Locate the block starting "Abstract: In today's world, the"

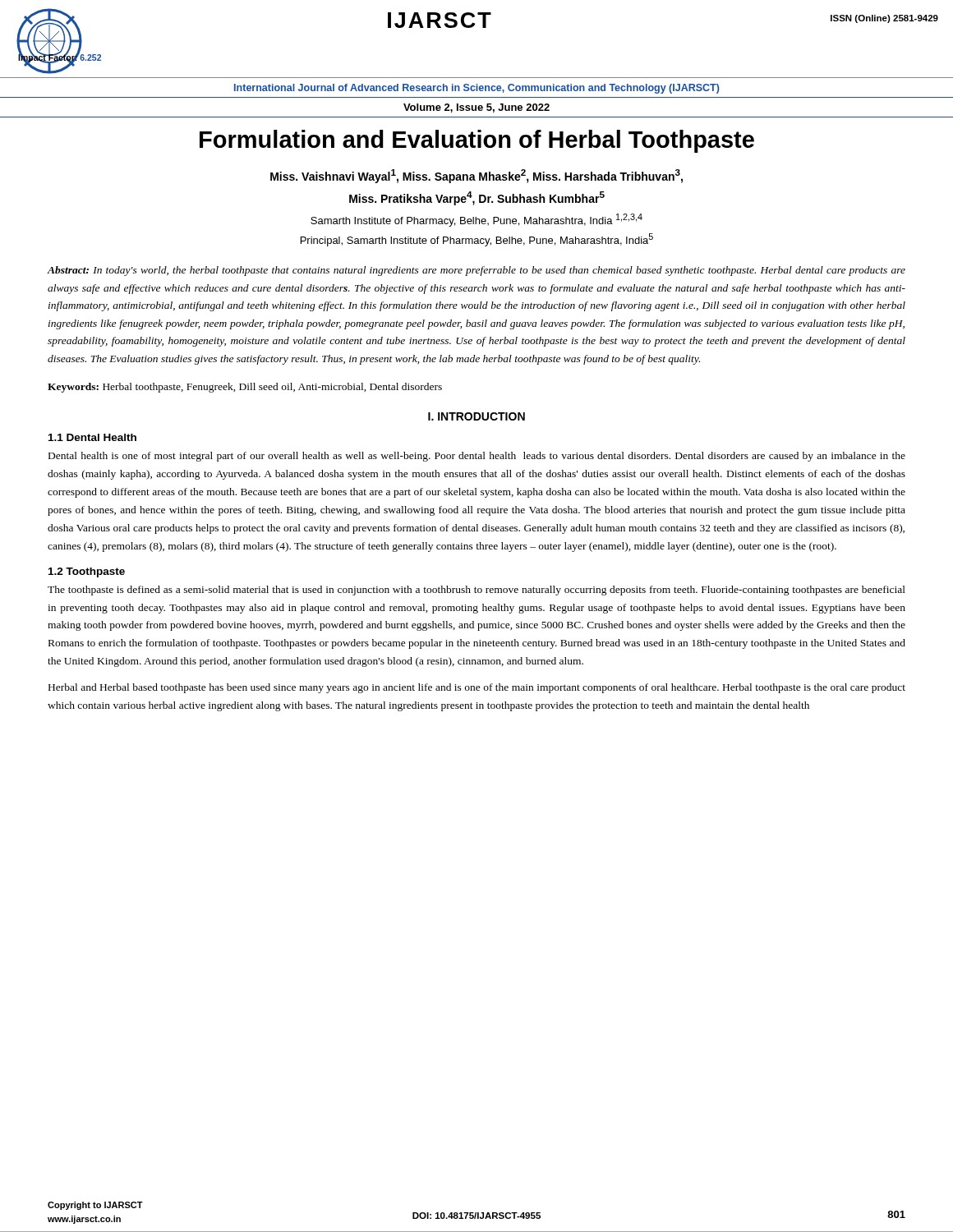point(476,314)
